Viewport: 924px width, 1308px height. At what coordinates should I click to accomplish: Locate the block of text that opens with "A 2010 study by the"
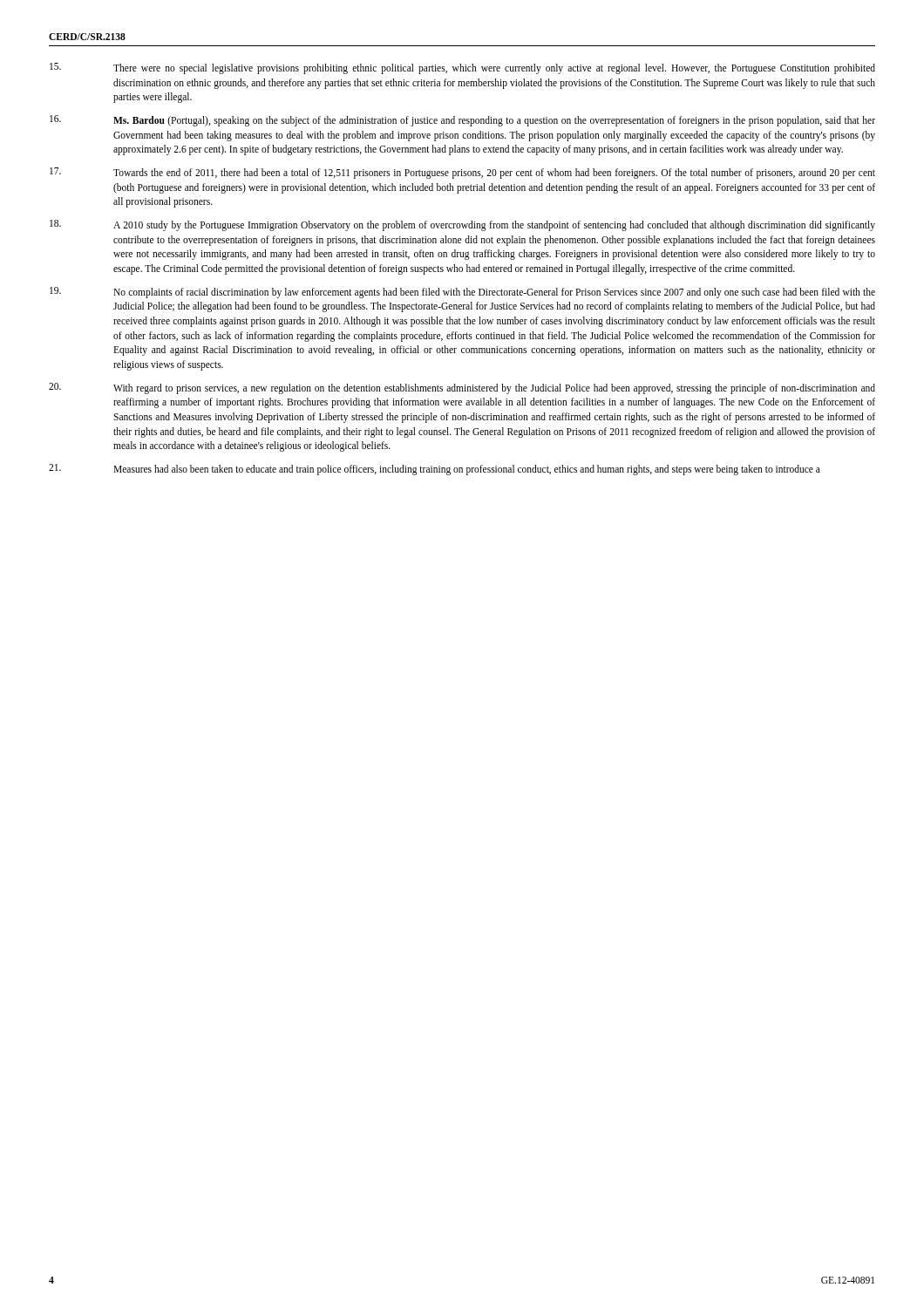[494, 247]
